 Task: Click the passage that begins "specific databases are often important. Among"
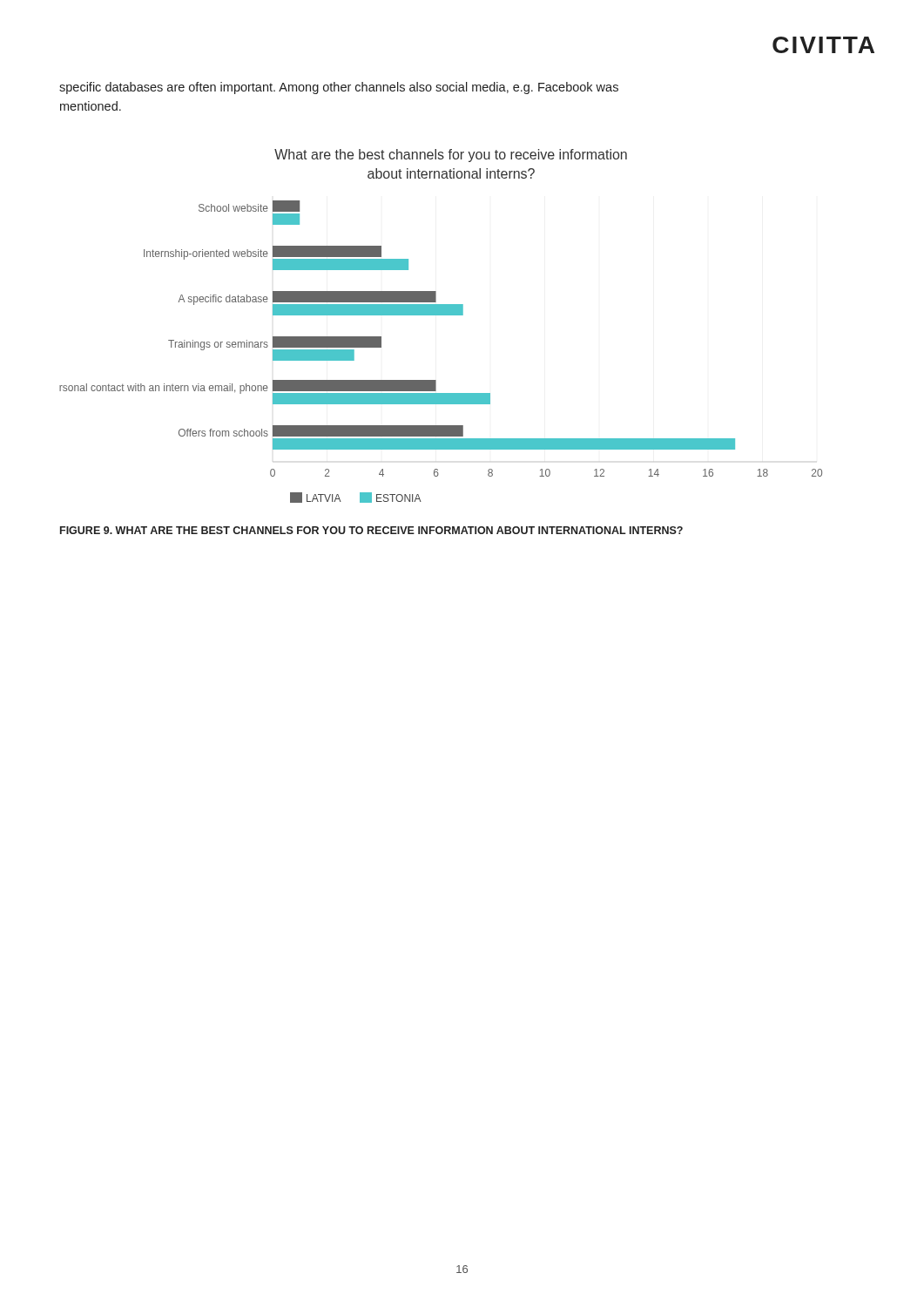click(339, 97)
